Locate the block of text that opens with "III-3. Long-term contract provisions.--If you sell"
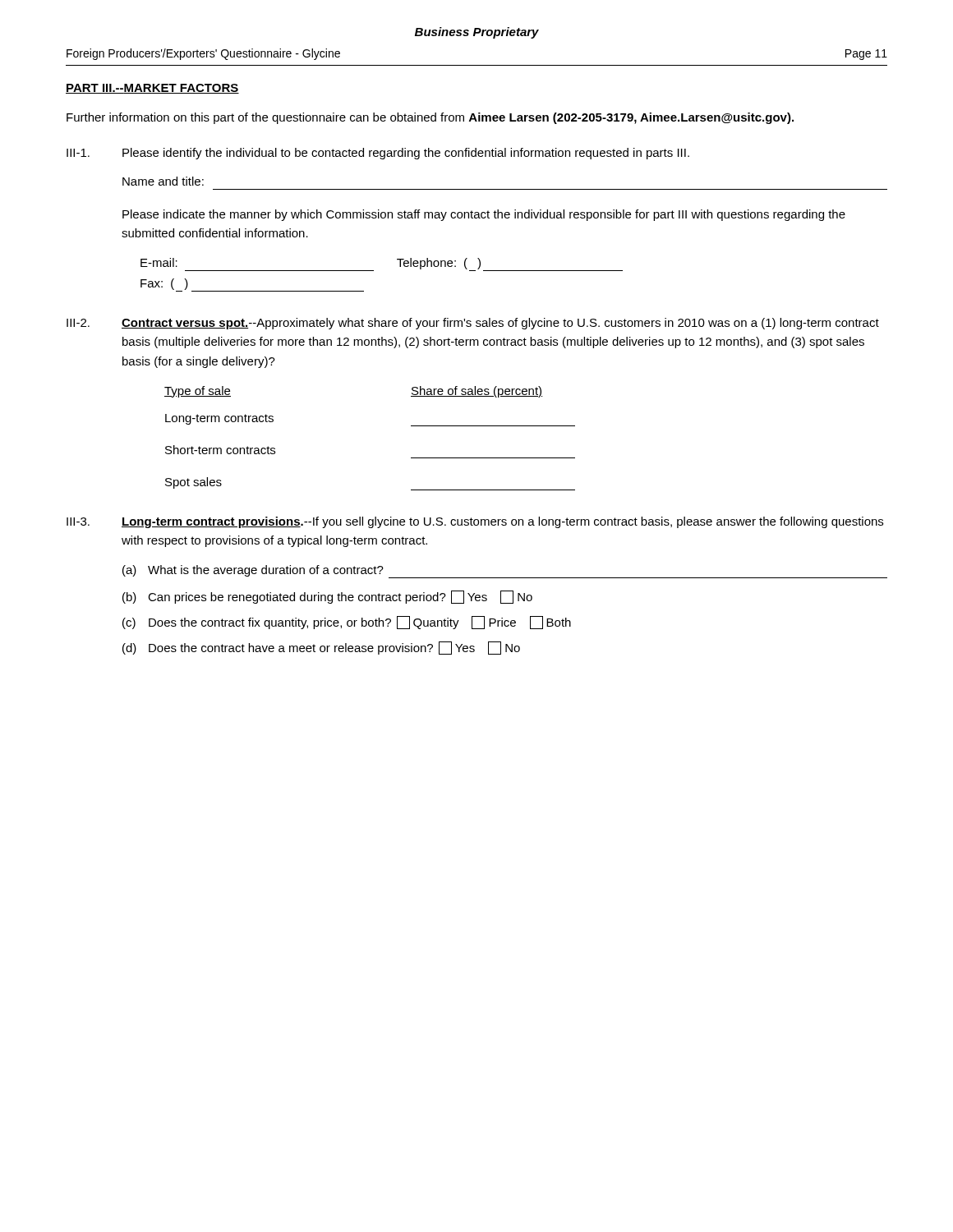Viewport: 953px width, 1232px height. 476,531
